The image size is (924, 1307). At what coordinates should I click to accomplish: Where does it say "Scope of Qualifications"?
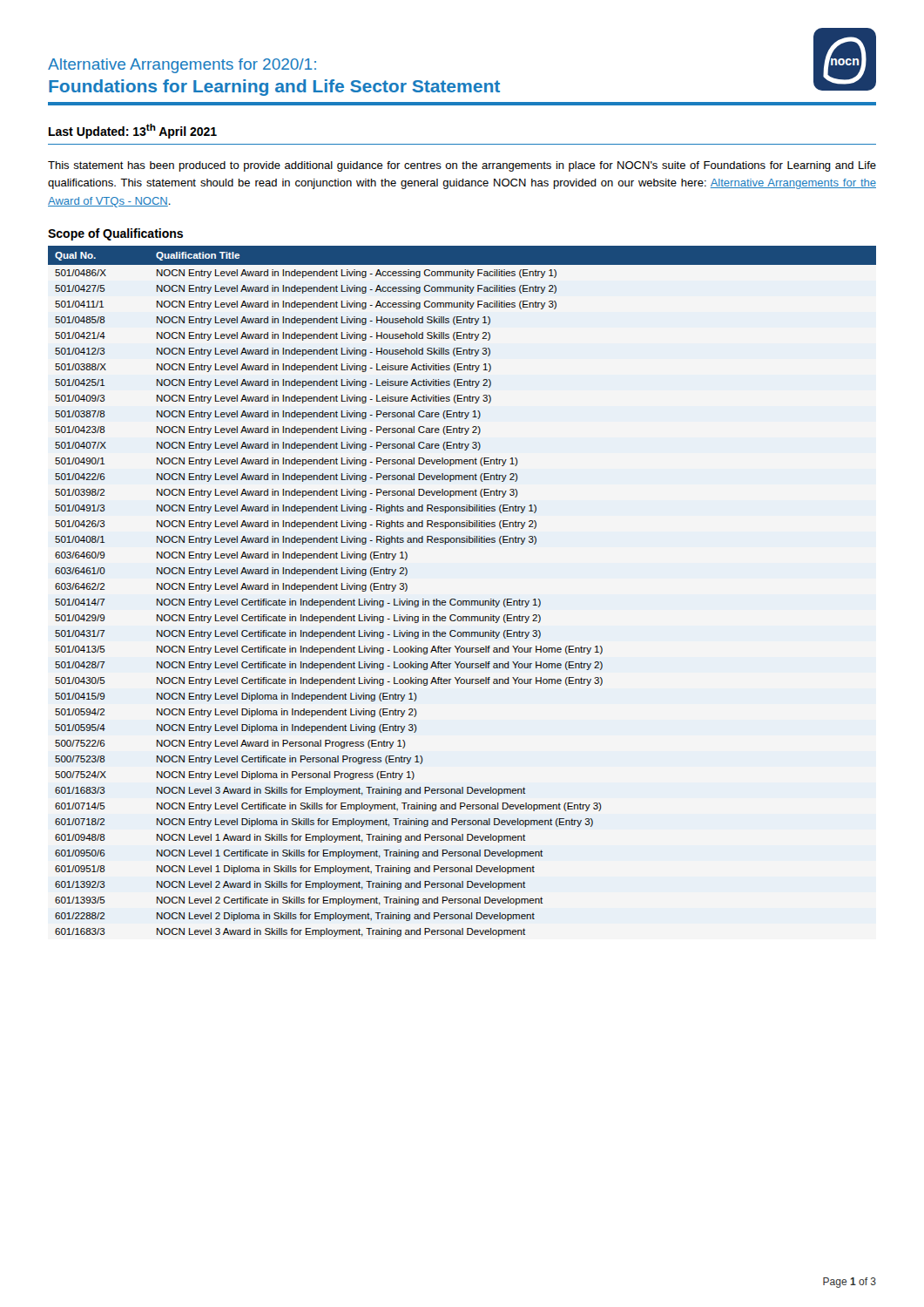pos(116,234)
